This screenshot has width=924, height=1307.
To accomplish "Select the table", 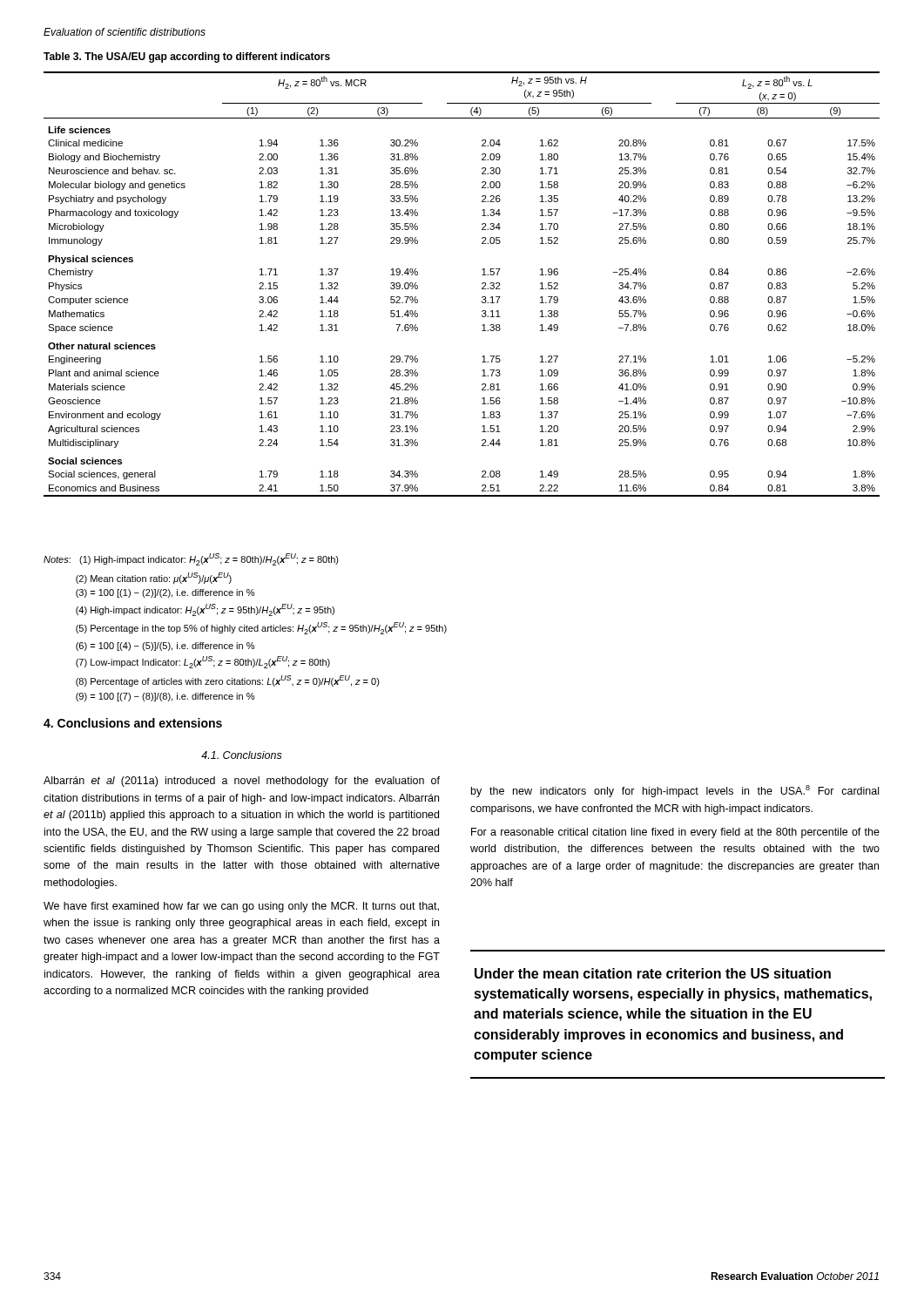I will coord(462,284).
